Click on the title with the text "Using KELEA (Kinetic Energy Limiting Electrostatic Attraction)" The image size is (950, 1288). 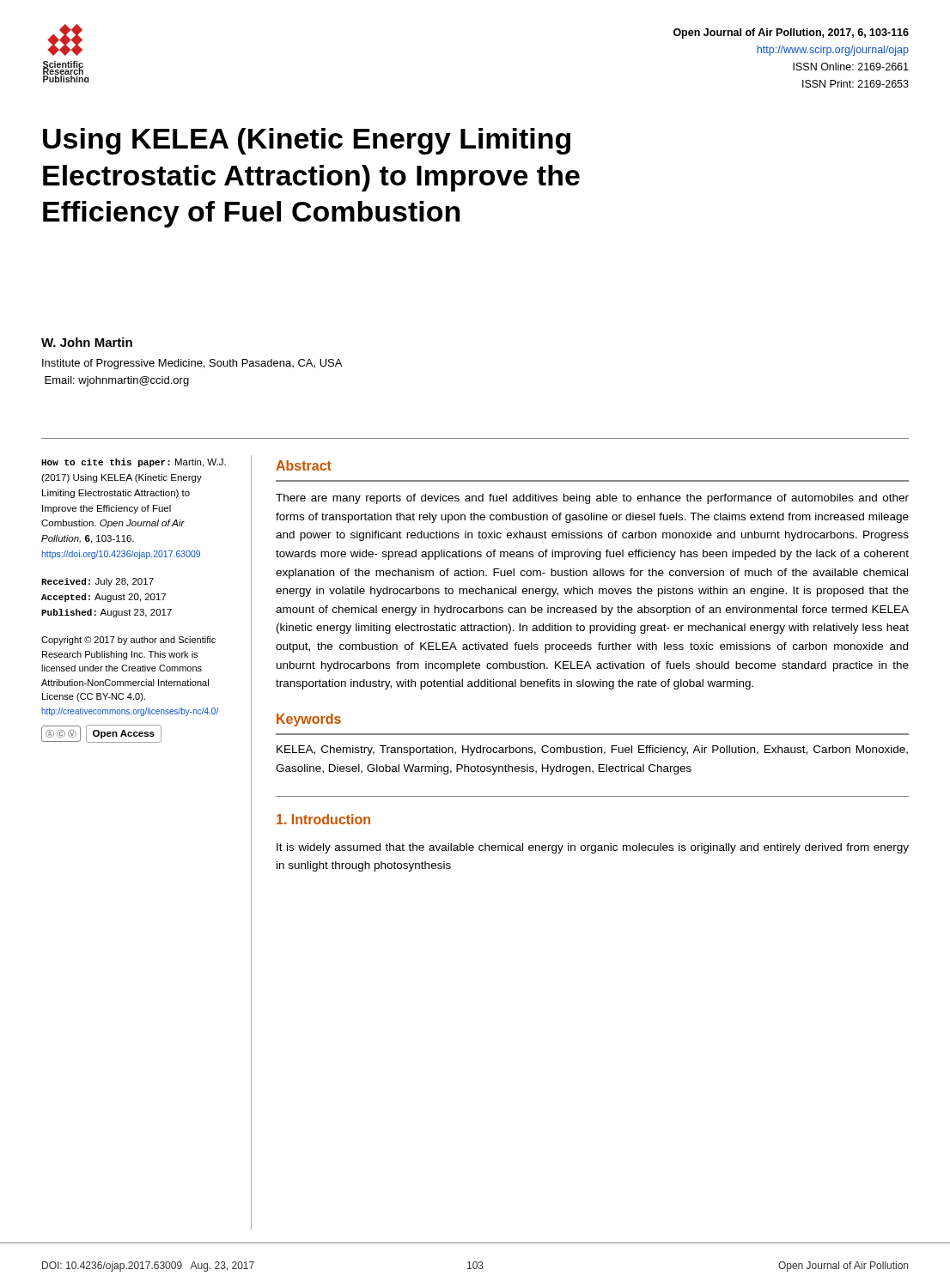click(x=311, y=175)
